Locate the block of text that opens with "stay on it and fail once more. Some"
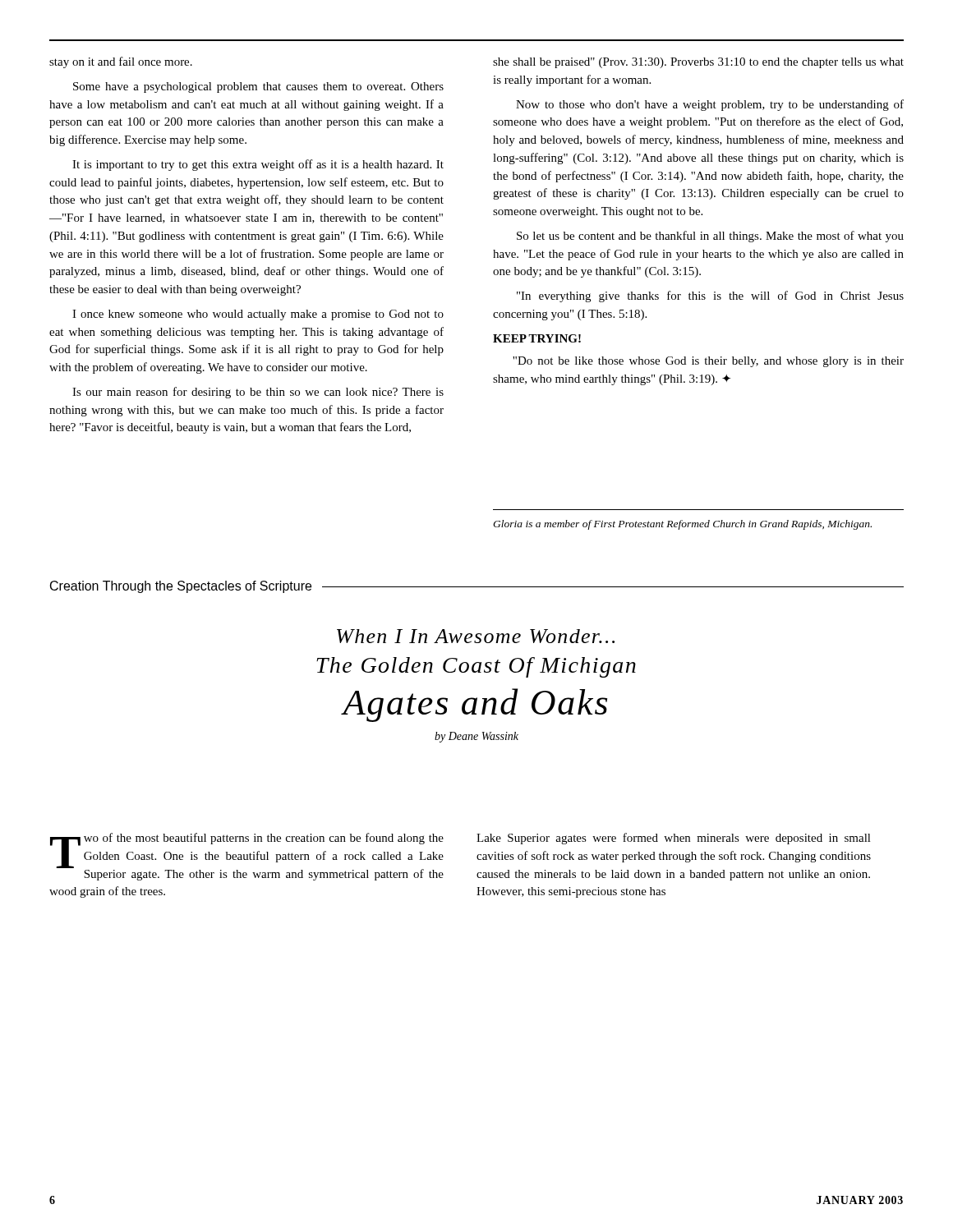This screenshot has width=953, height=1232. coord(246,245)
